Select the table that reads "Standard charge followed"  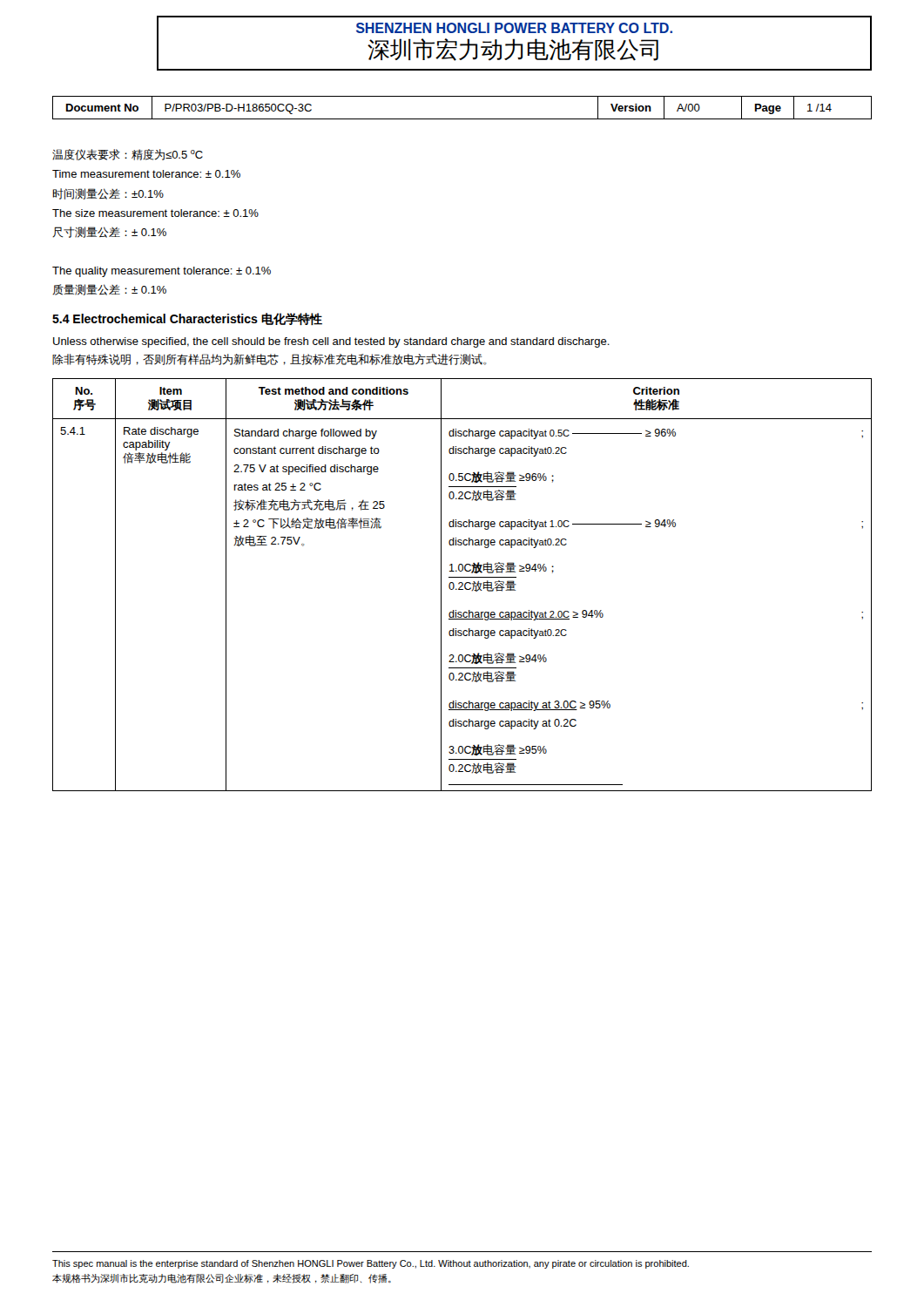(462, 584)
